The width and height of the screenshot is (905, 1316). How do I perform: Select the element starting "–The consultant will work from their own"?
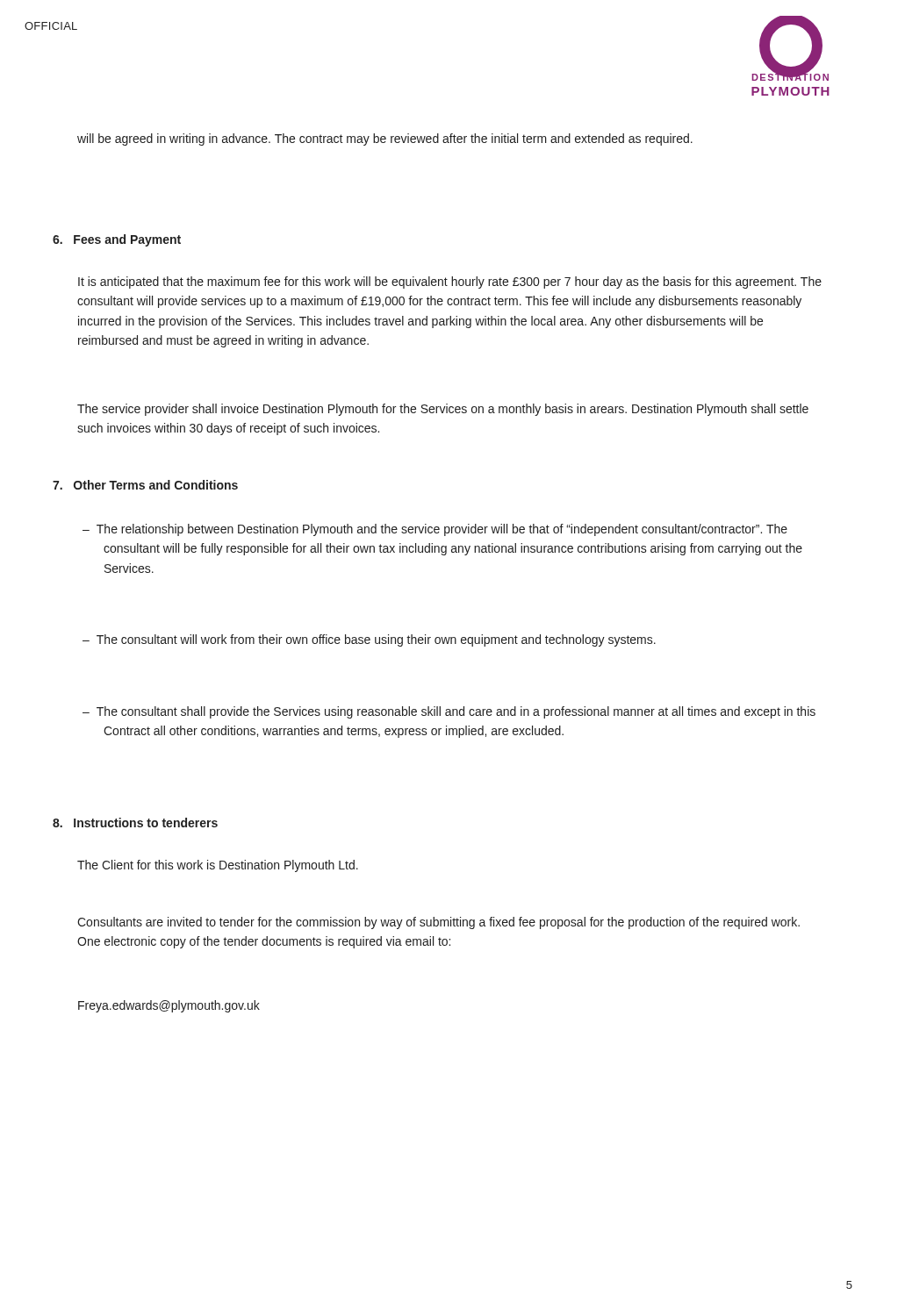[x=369, y=640]
